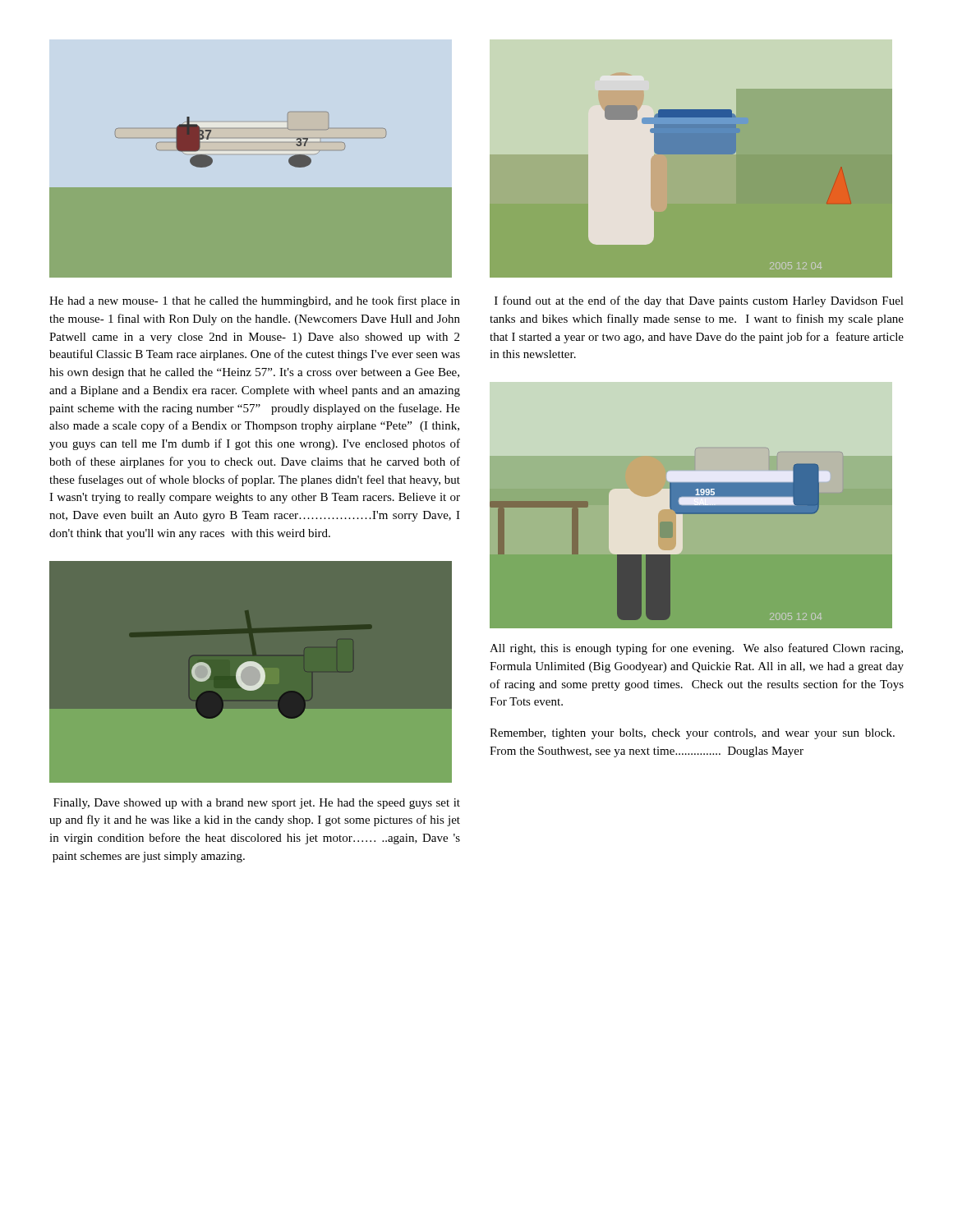This screenshot has height=1232, width=953.
Task: Where is the passage that starts "He had a new"?
Action: [x=255, y=417]
